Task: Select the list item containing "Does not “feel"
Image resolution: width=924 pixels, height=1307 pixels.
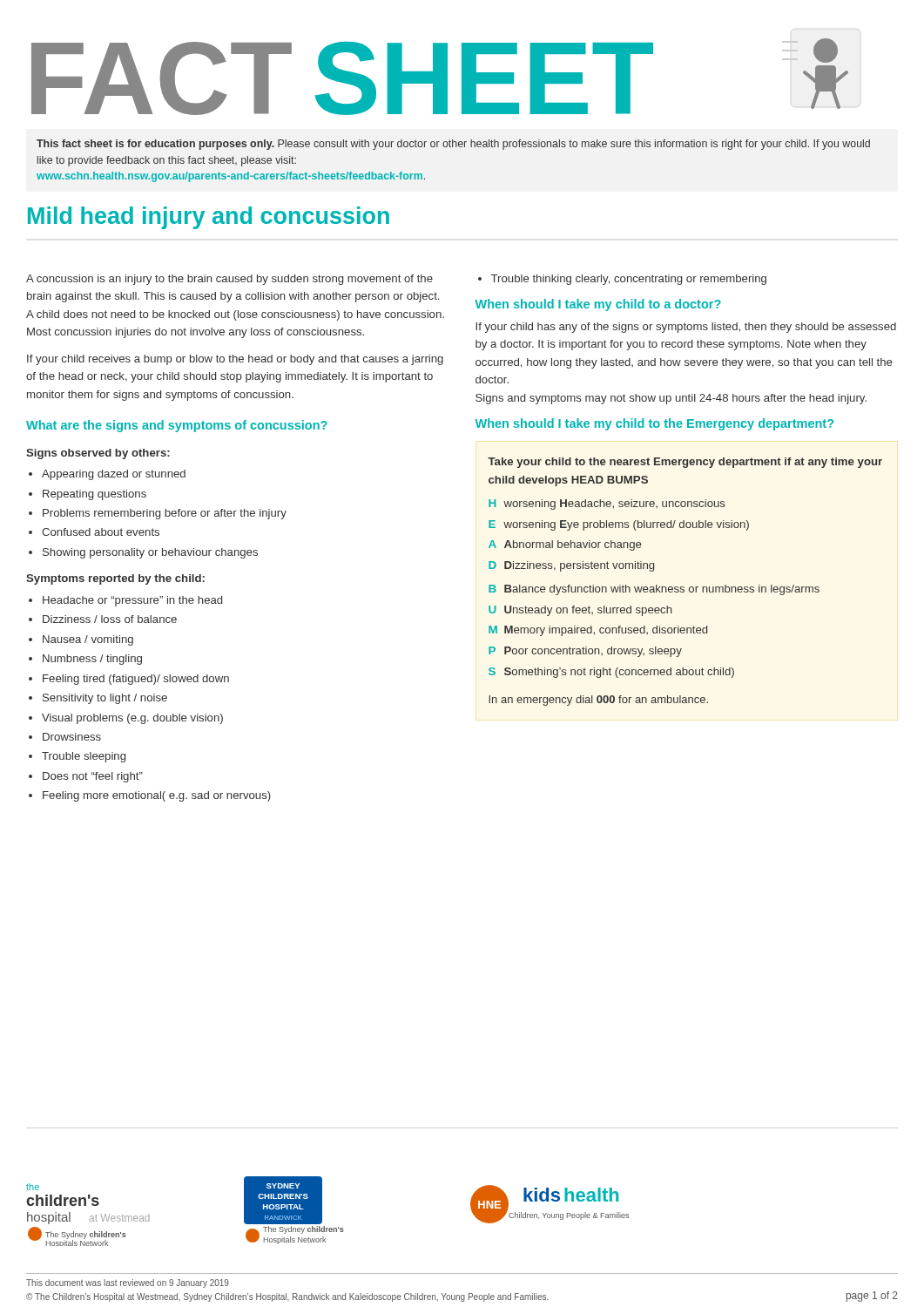Action: tap(92, 776)
